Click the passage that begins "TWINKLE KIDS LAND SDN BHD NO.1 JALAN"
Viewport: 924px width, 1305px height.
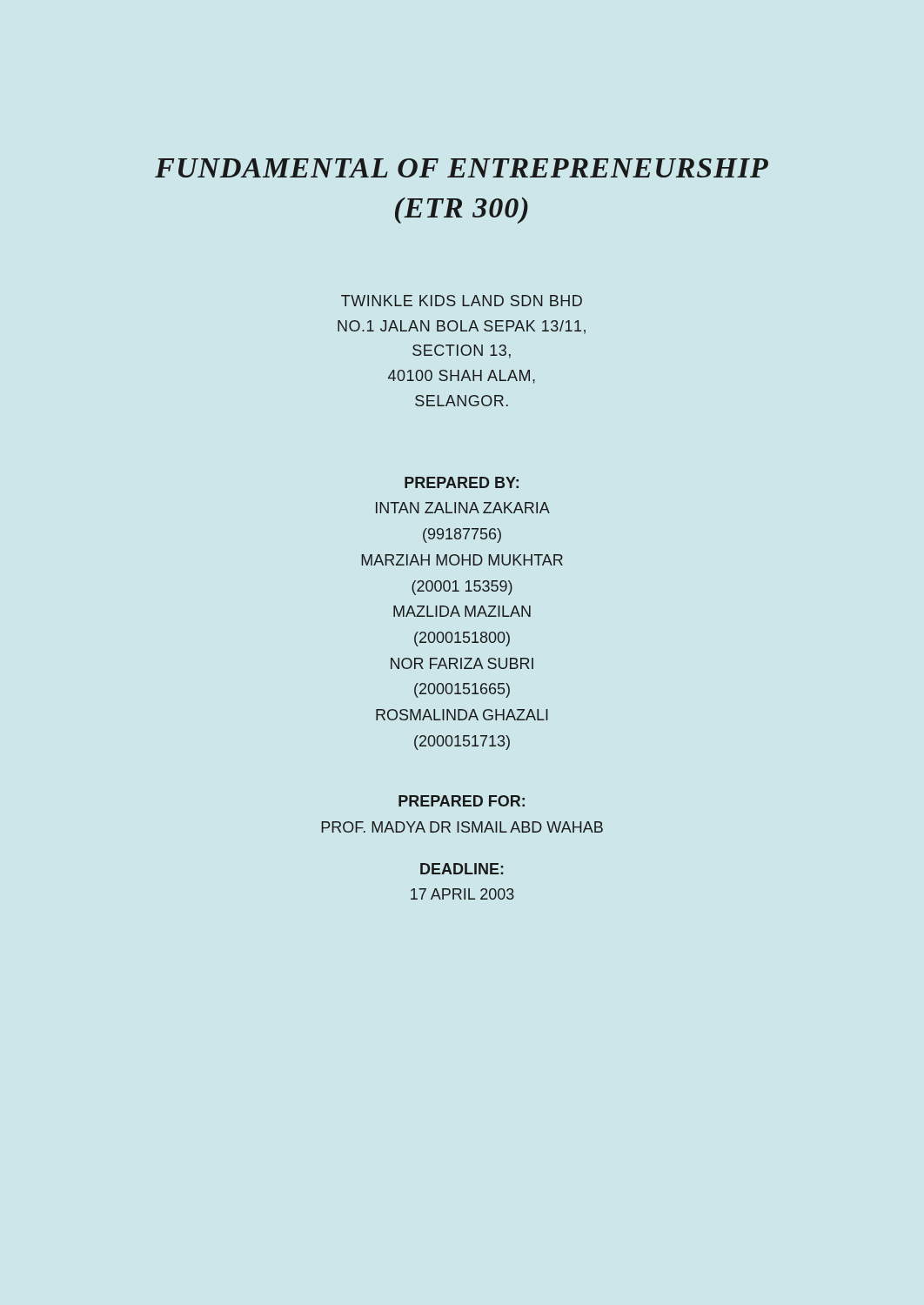[x=462, y=351]
